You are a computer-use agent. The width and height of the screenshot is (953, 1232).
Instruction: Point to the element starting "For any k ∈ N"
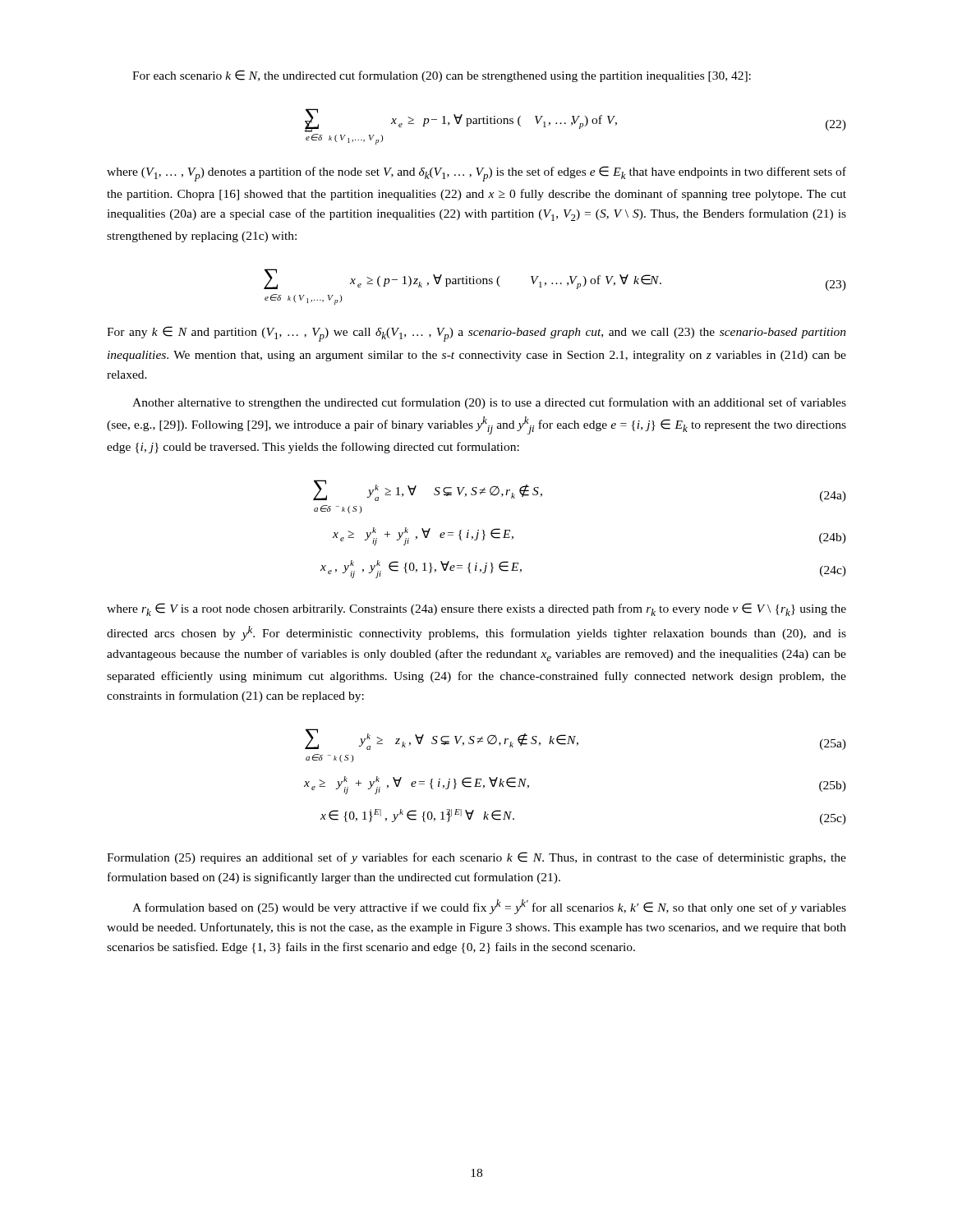(476, 353)
